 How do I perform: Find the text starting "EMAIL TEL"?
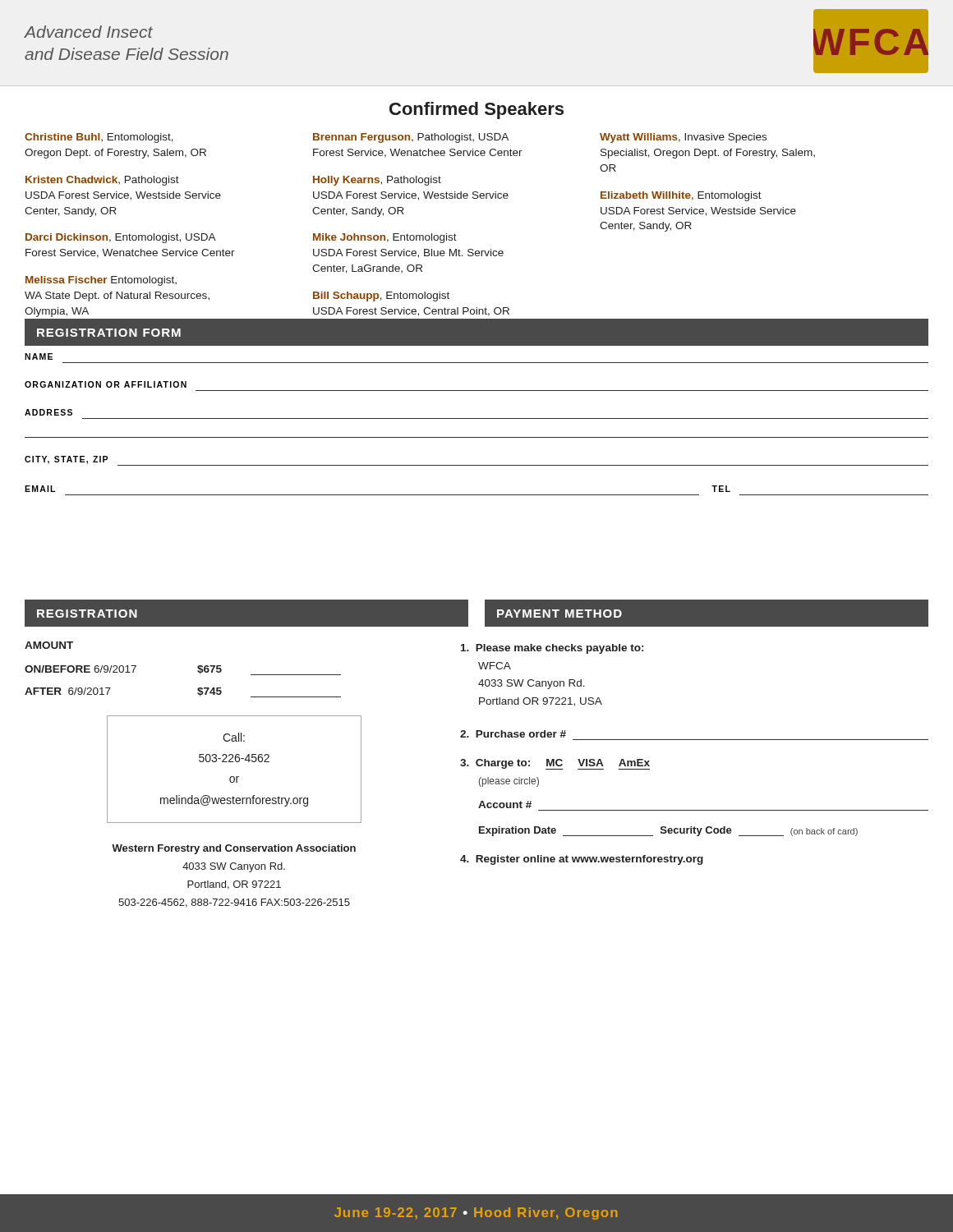click(x=476, y=490)
